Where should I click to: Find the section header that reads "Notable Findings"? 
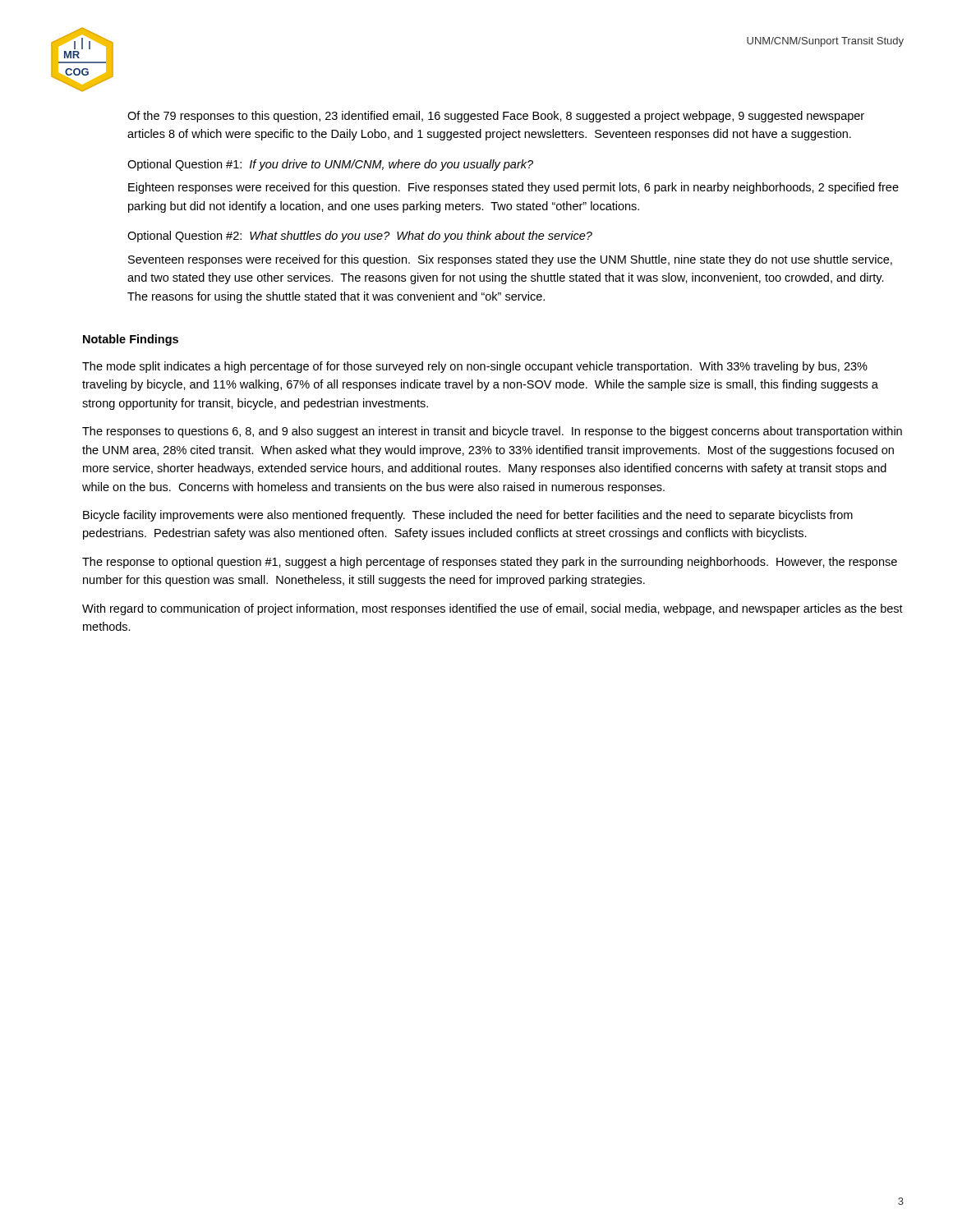(130, 339)
